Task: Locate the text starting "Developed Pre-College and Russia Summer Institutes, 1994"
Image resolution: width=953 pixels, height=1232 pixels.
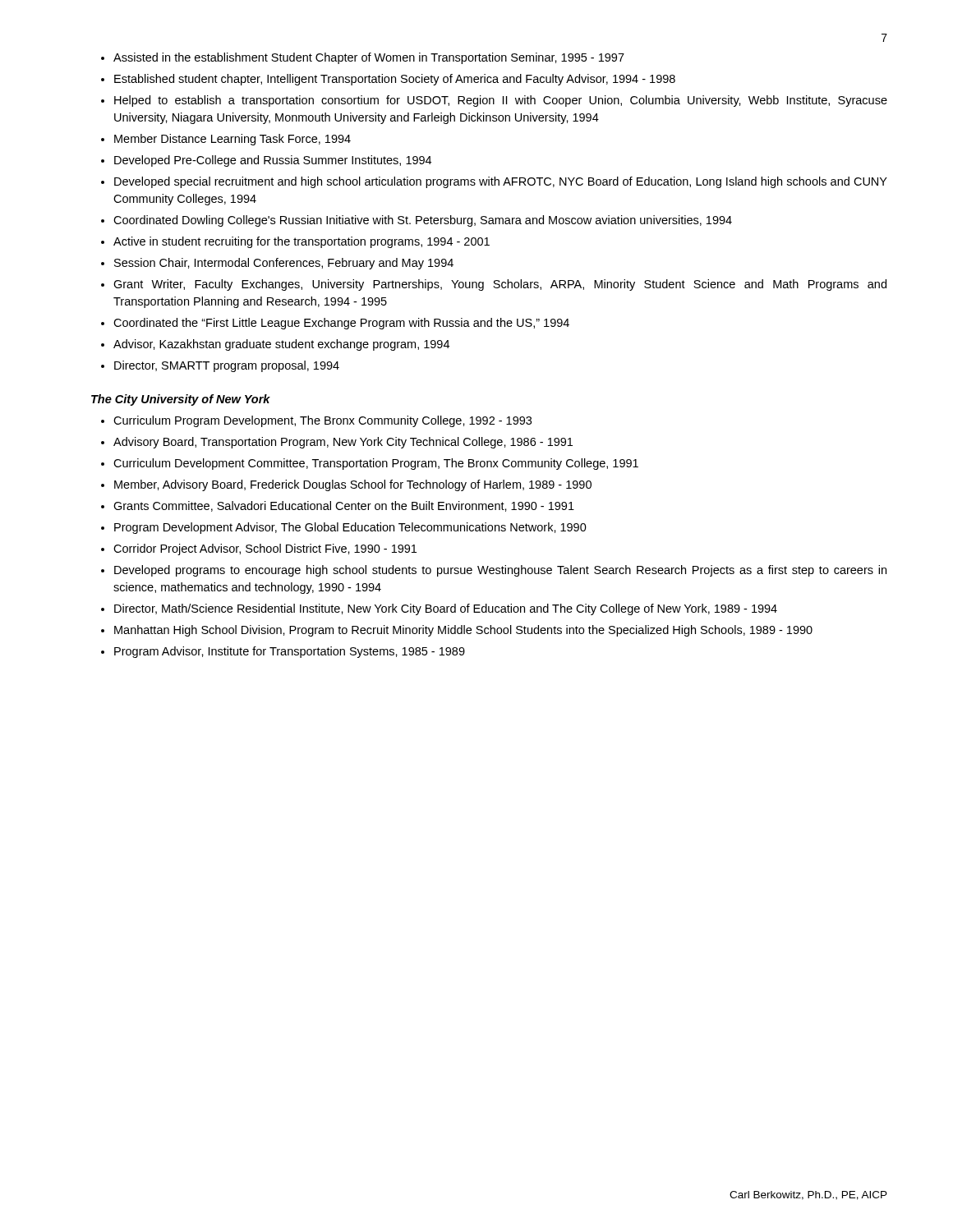Action: tap(273, 160)
